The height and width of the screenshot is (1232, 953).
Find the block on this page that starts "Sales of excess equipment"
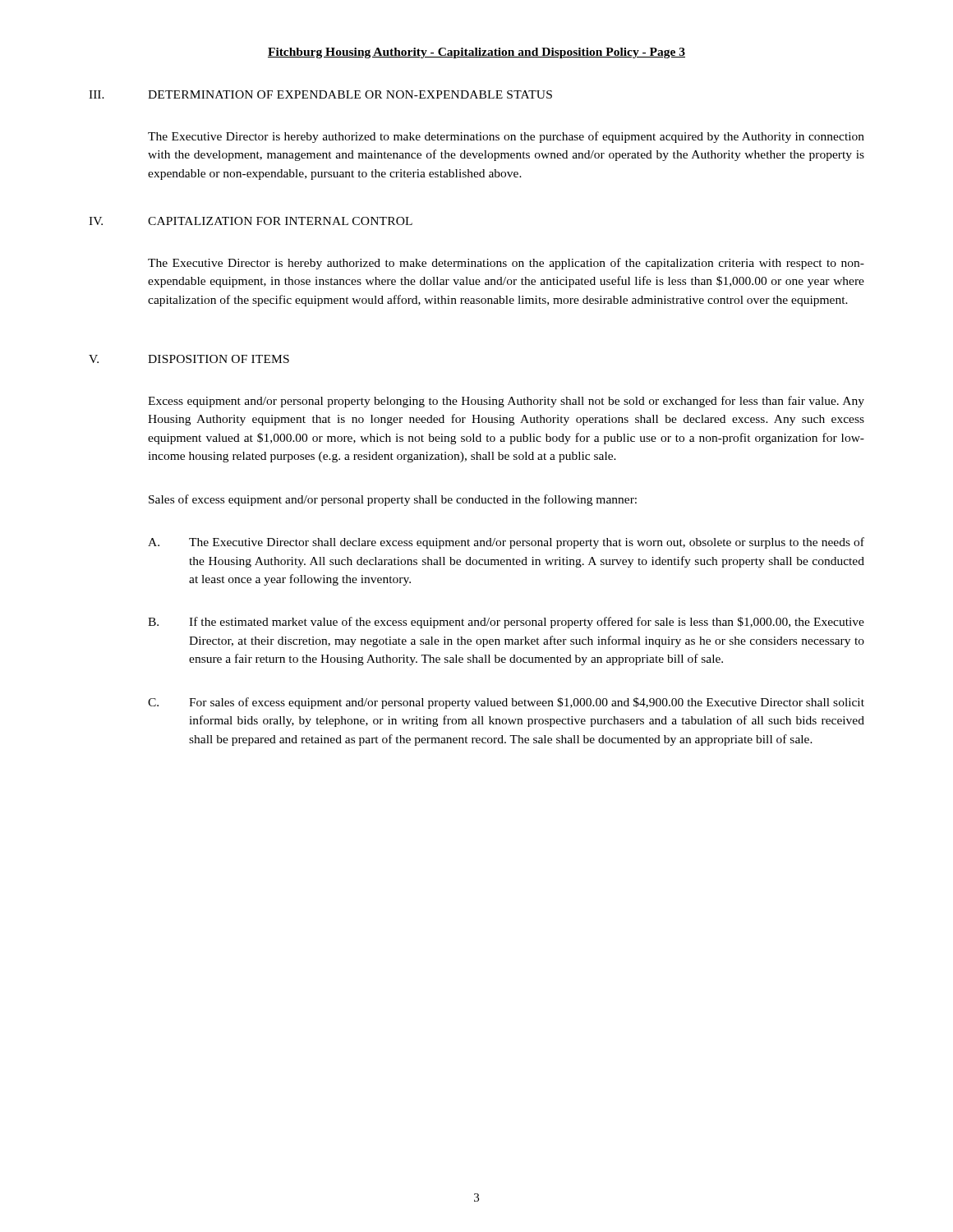[476, 505]
